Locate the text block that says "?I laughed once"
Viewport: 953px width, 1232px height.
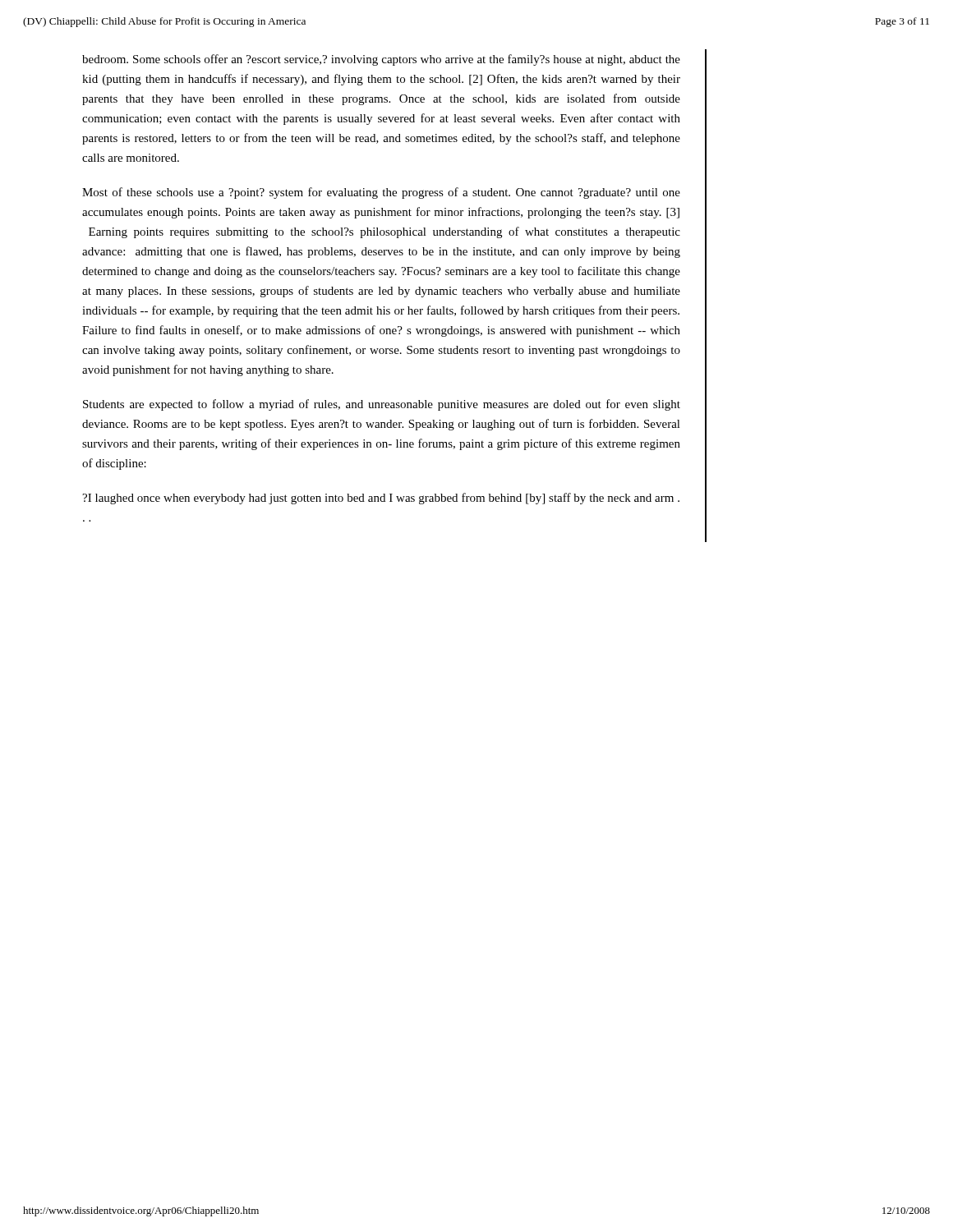point(381,508)
